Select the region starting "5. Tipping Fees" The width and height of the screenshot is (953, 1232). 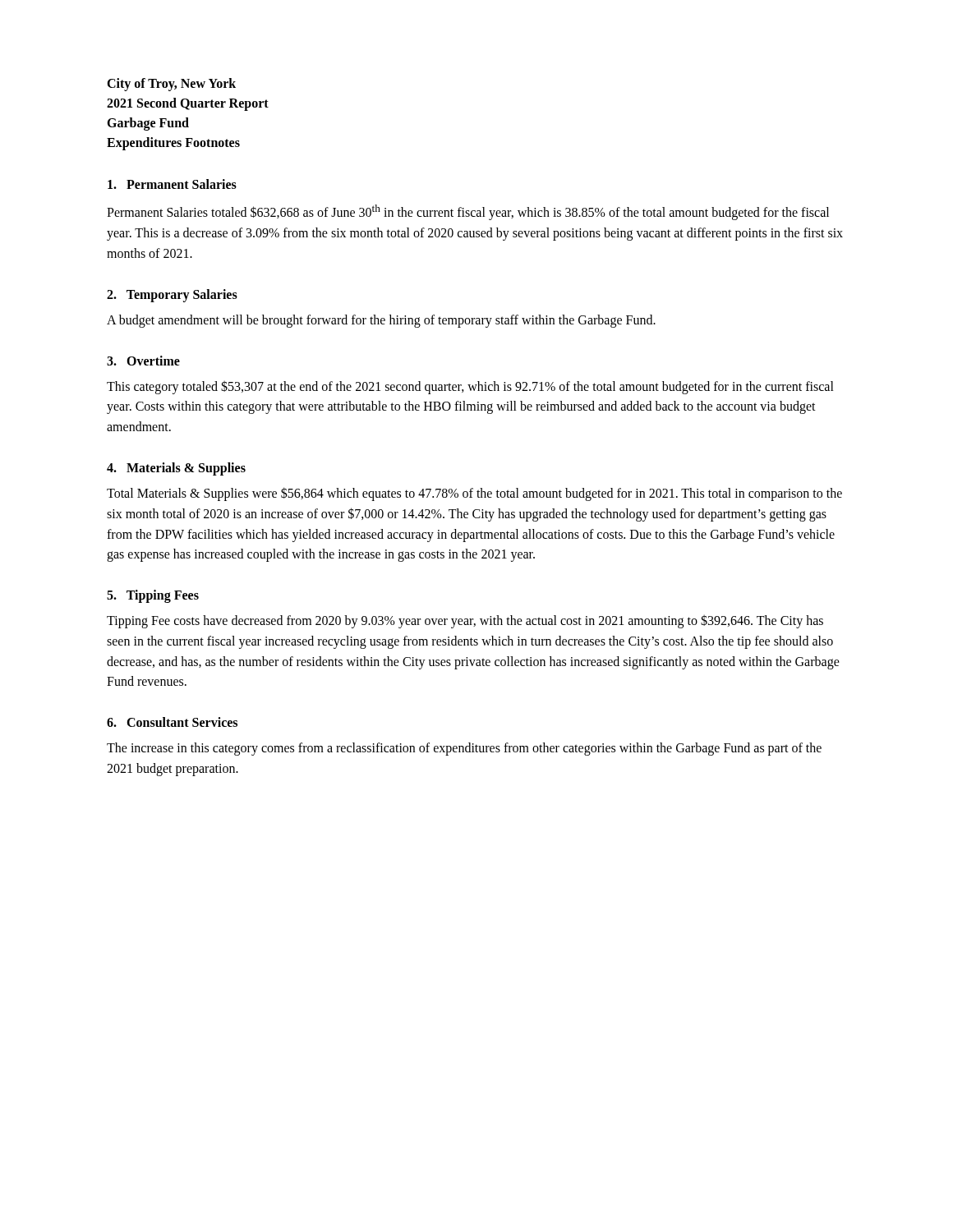tap(153, 595)
